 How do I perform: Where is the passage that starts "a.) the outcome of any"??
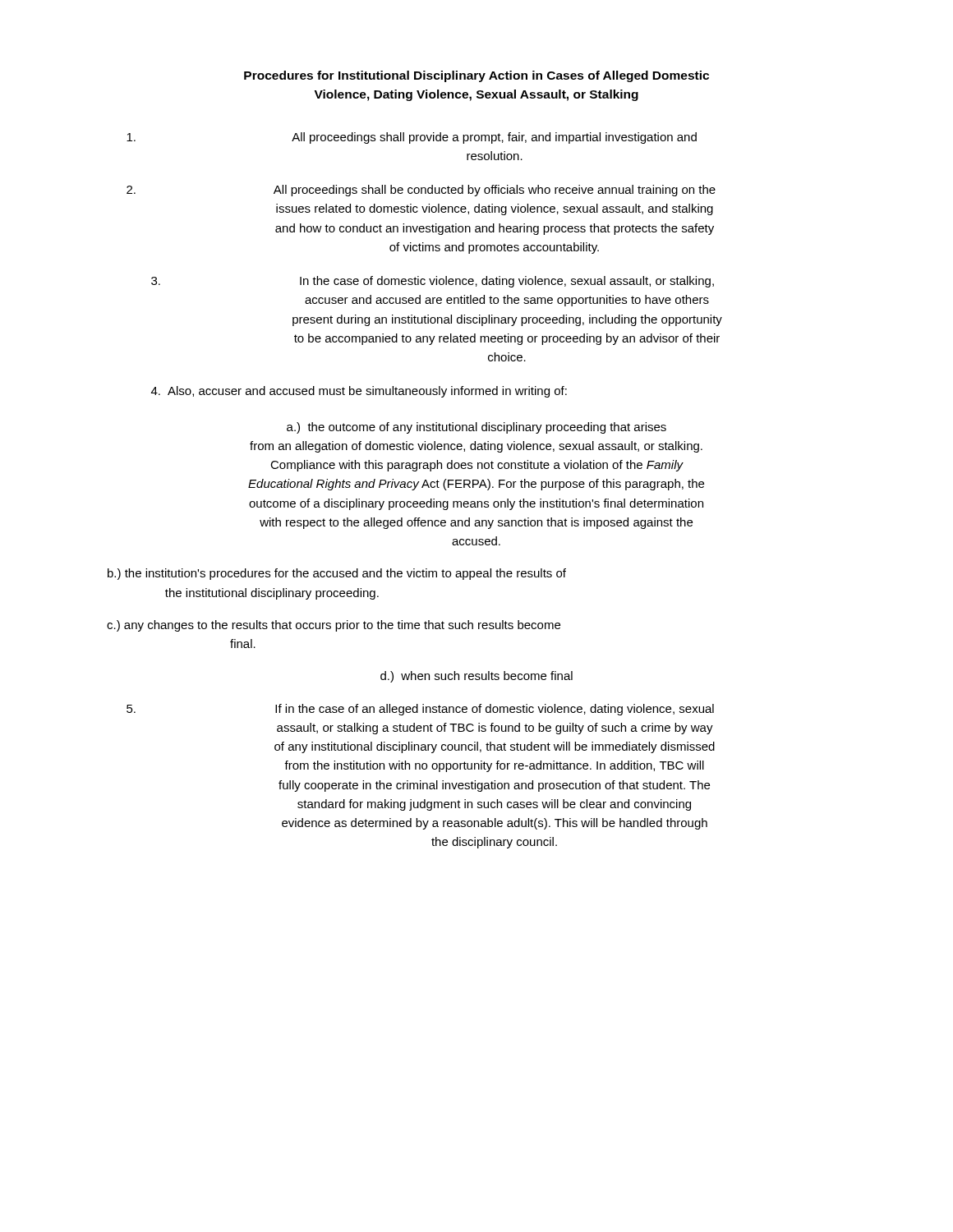point(476,484)
